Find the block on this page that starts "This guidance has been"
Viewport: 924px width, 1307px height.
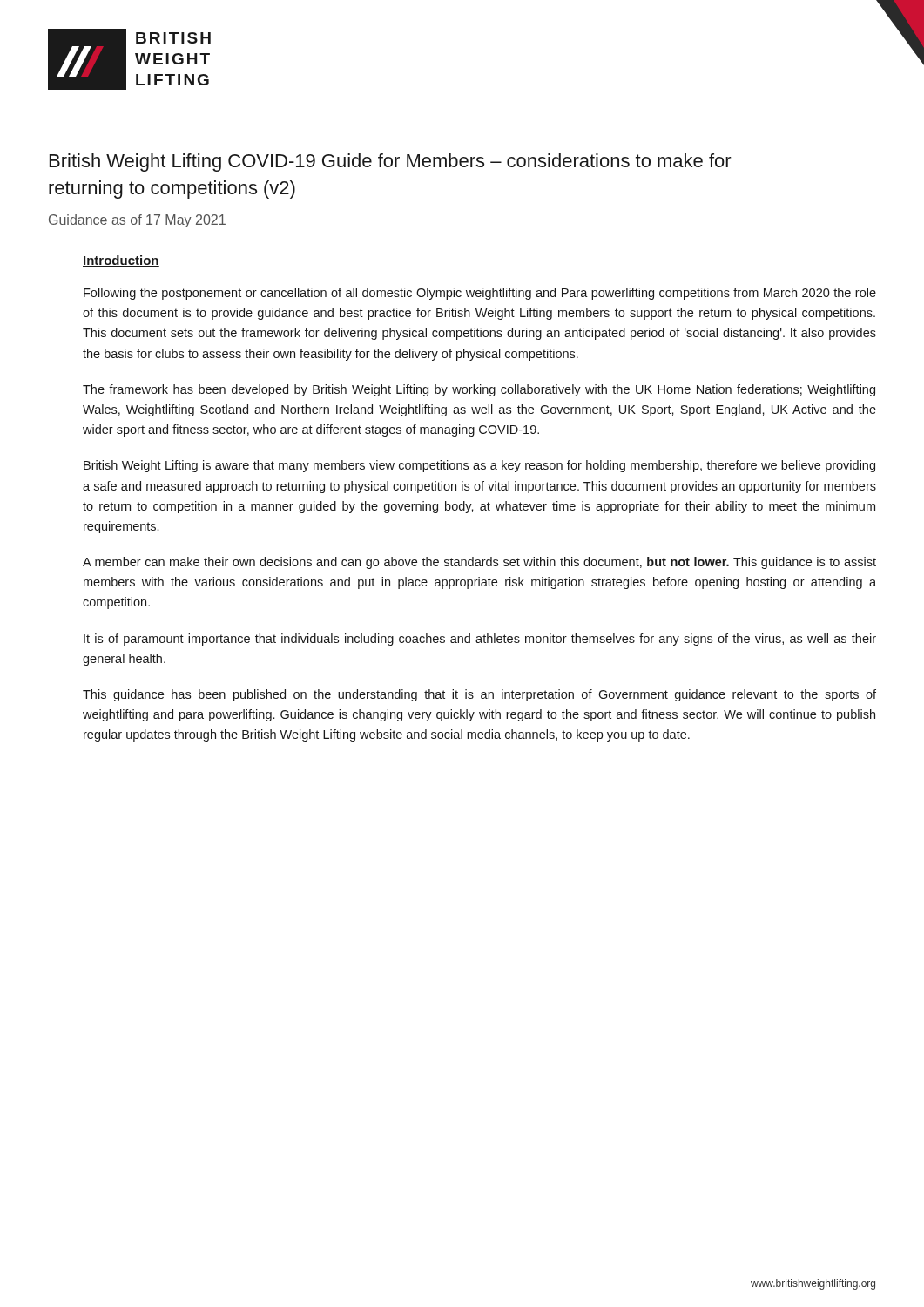[479, 715]
